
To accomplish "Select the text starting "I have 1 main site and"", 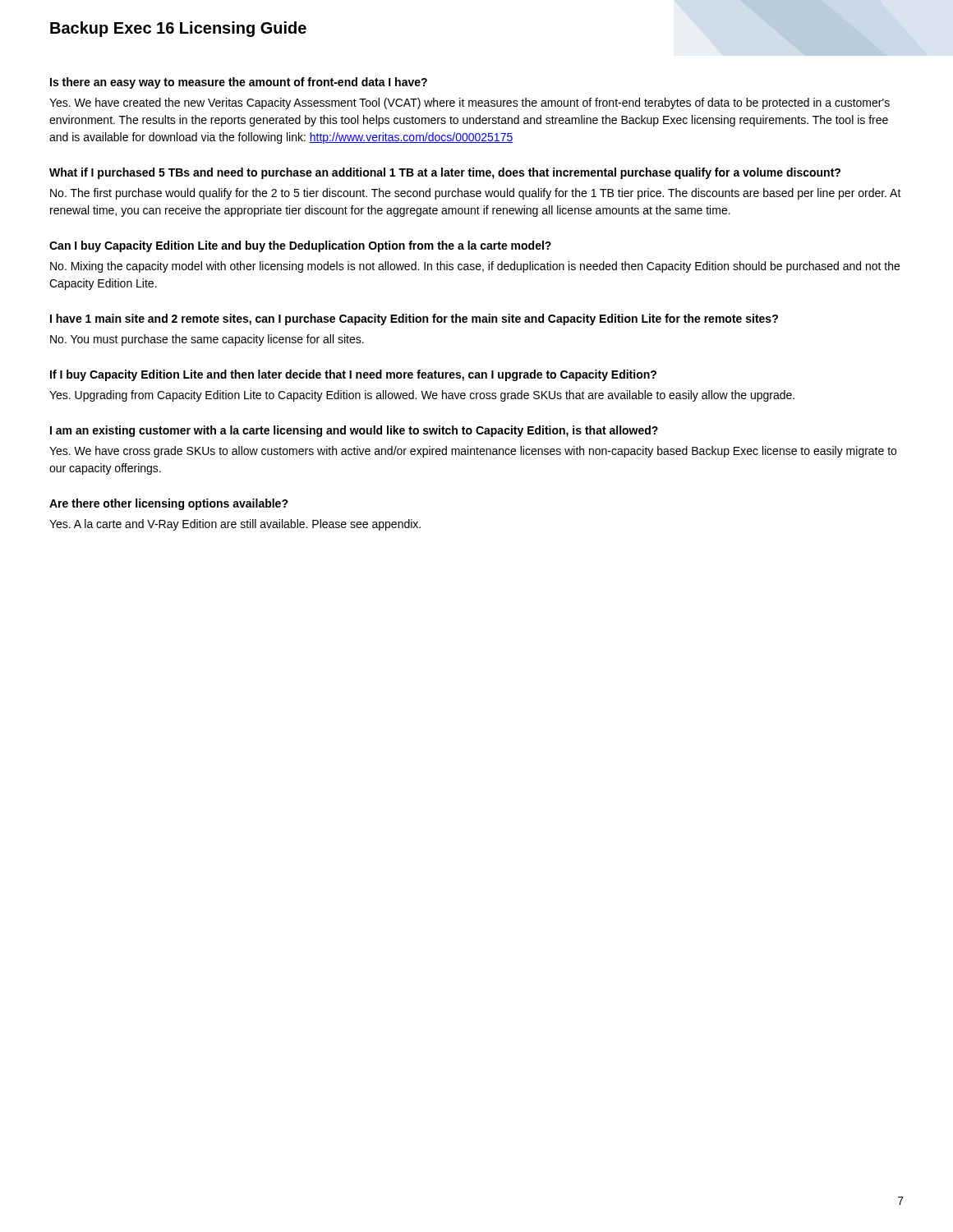I will (476, 319).
